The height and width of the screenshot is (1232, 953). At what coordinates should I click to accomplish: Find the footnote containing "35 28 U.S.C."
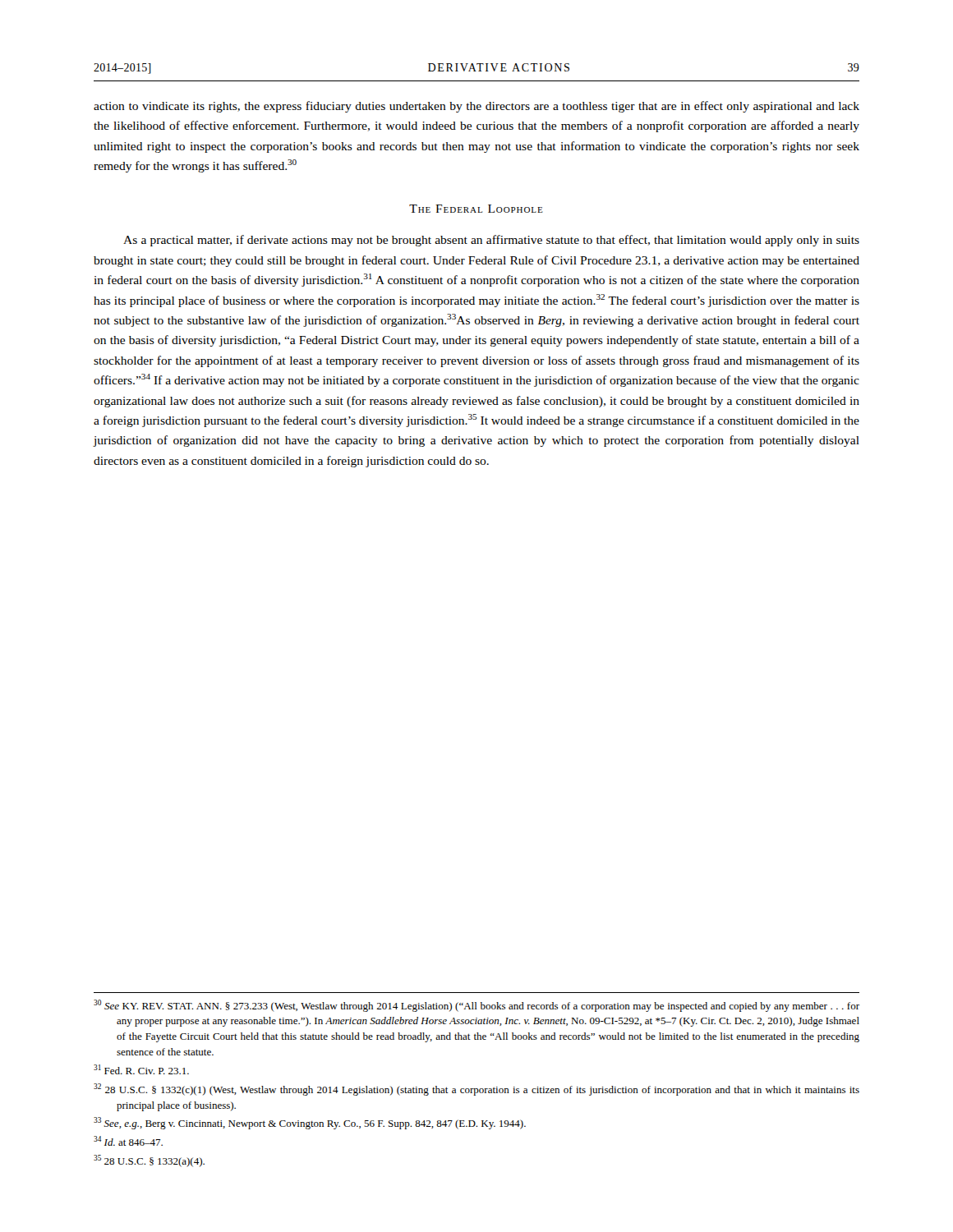[149, 1161]
